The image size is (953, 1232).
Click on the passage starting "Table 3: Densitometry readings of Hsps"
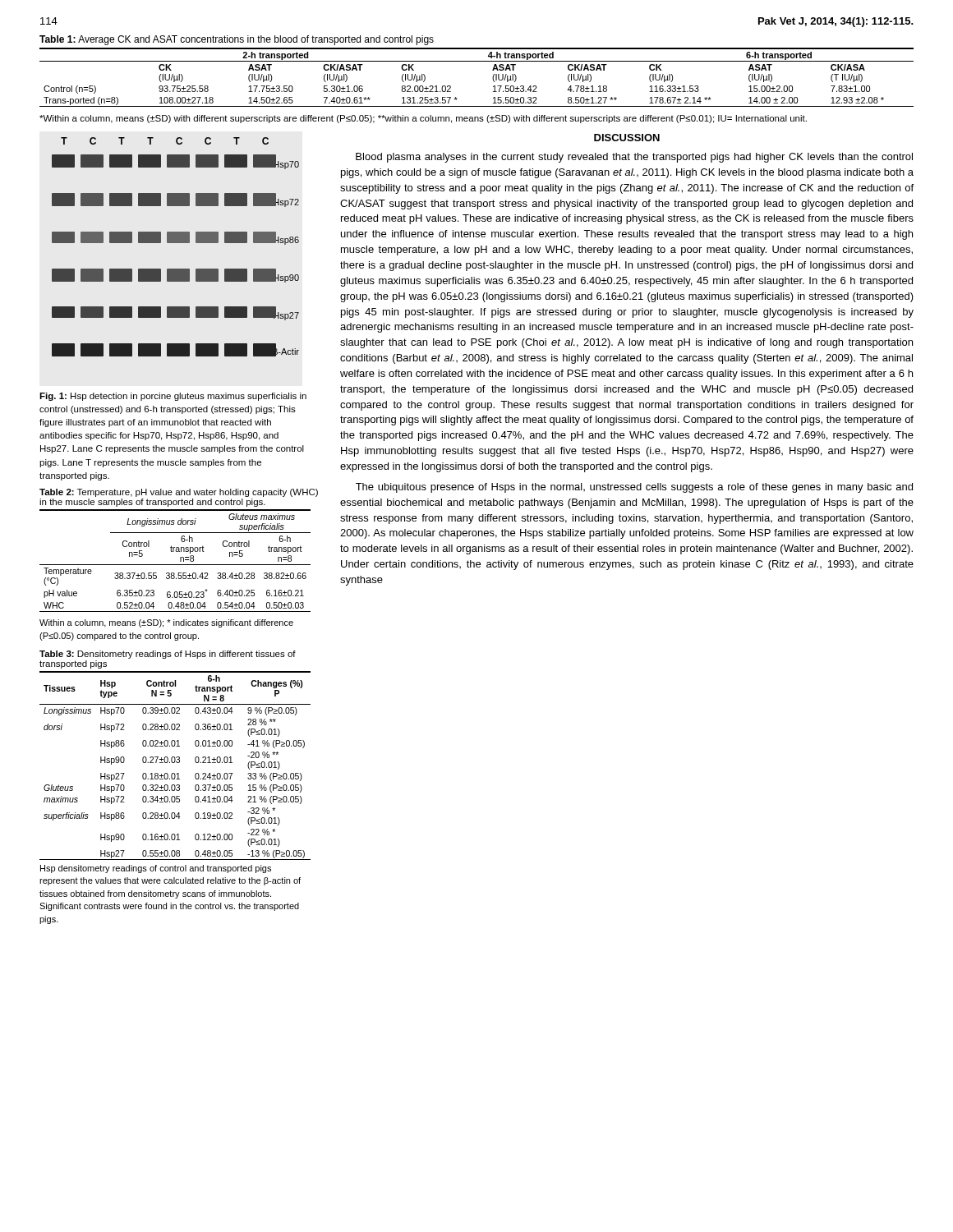coord(167,659)
